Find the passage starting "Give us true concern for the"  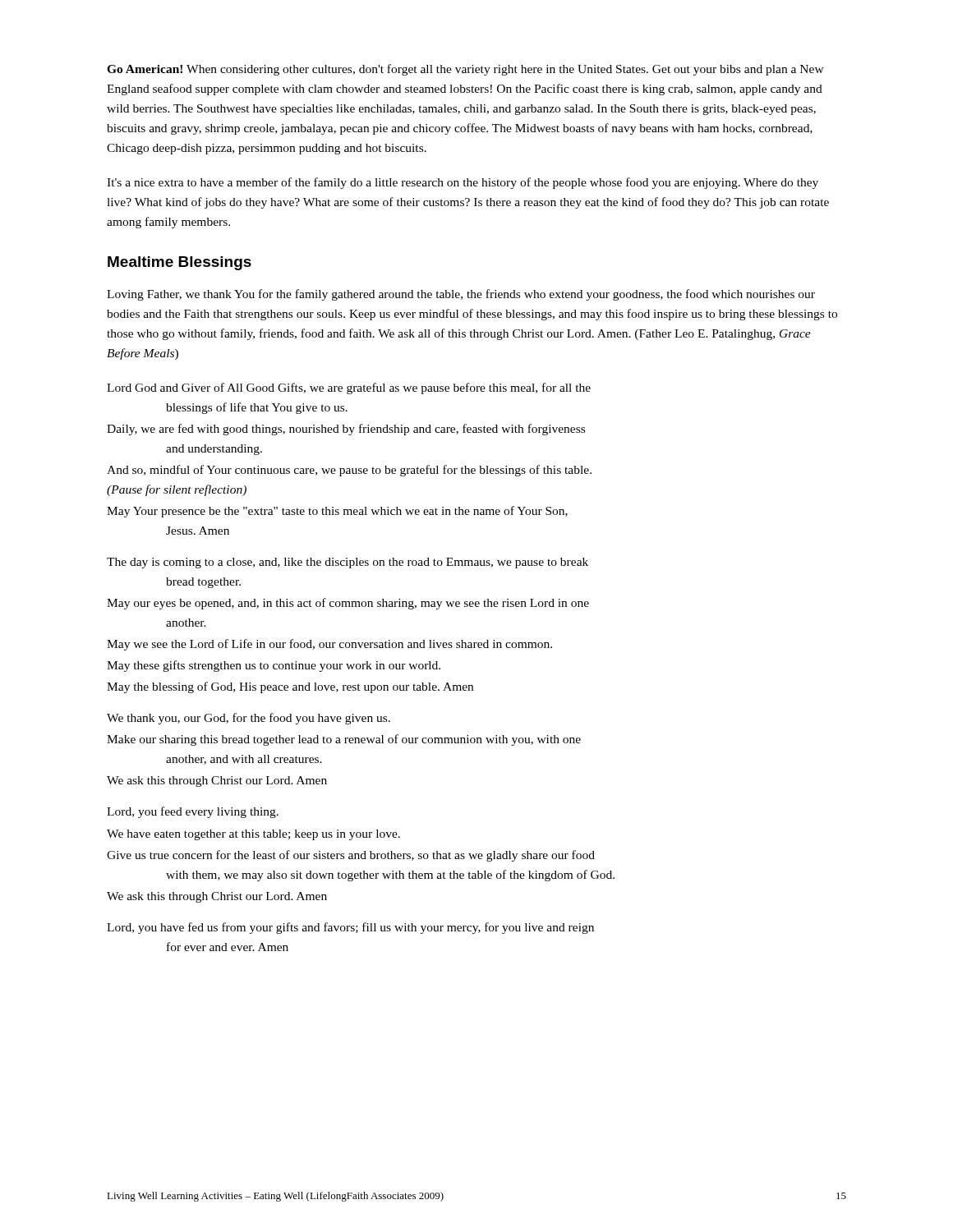coord(361,866)
